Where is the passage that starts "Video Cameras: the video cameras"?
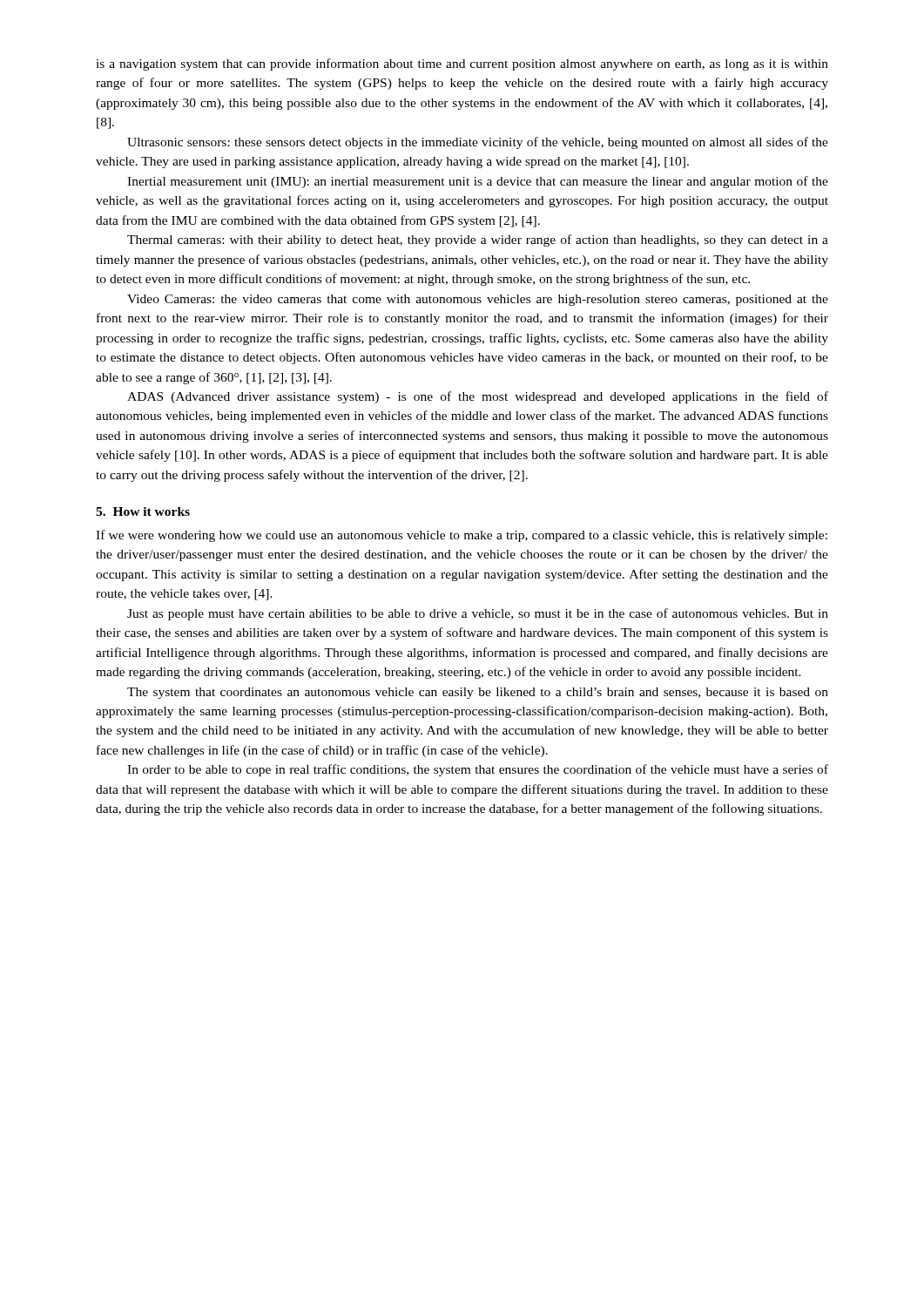The width and height of the screenshot is (924, 1307). tap(462, 338)
